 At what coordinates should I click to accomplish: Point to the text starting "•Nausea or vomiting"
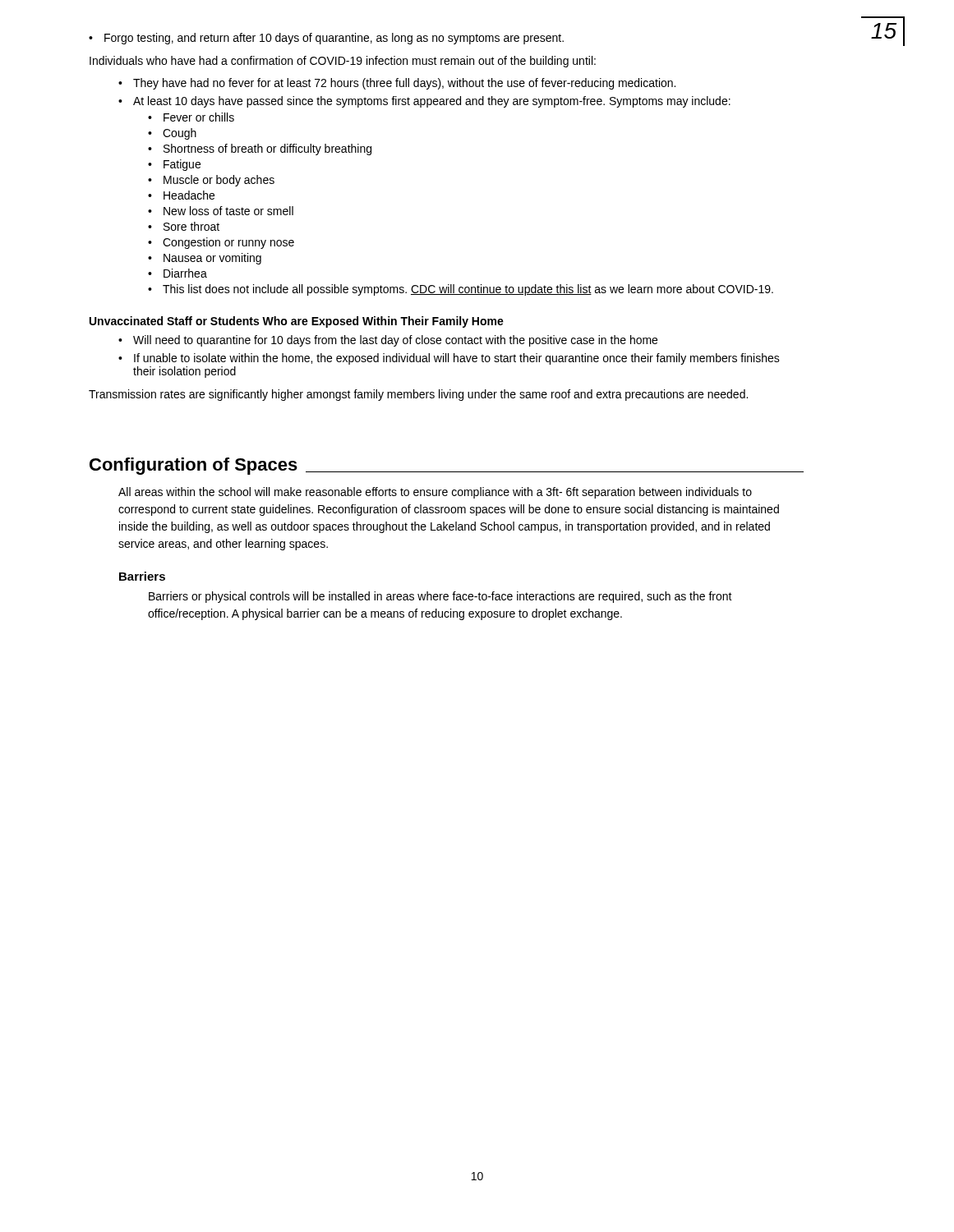(205, 258)
